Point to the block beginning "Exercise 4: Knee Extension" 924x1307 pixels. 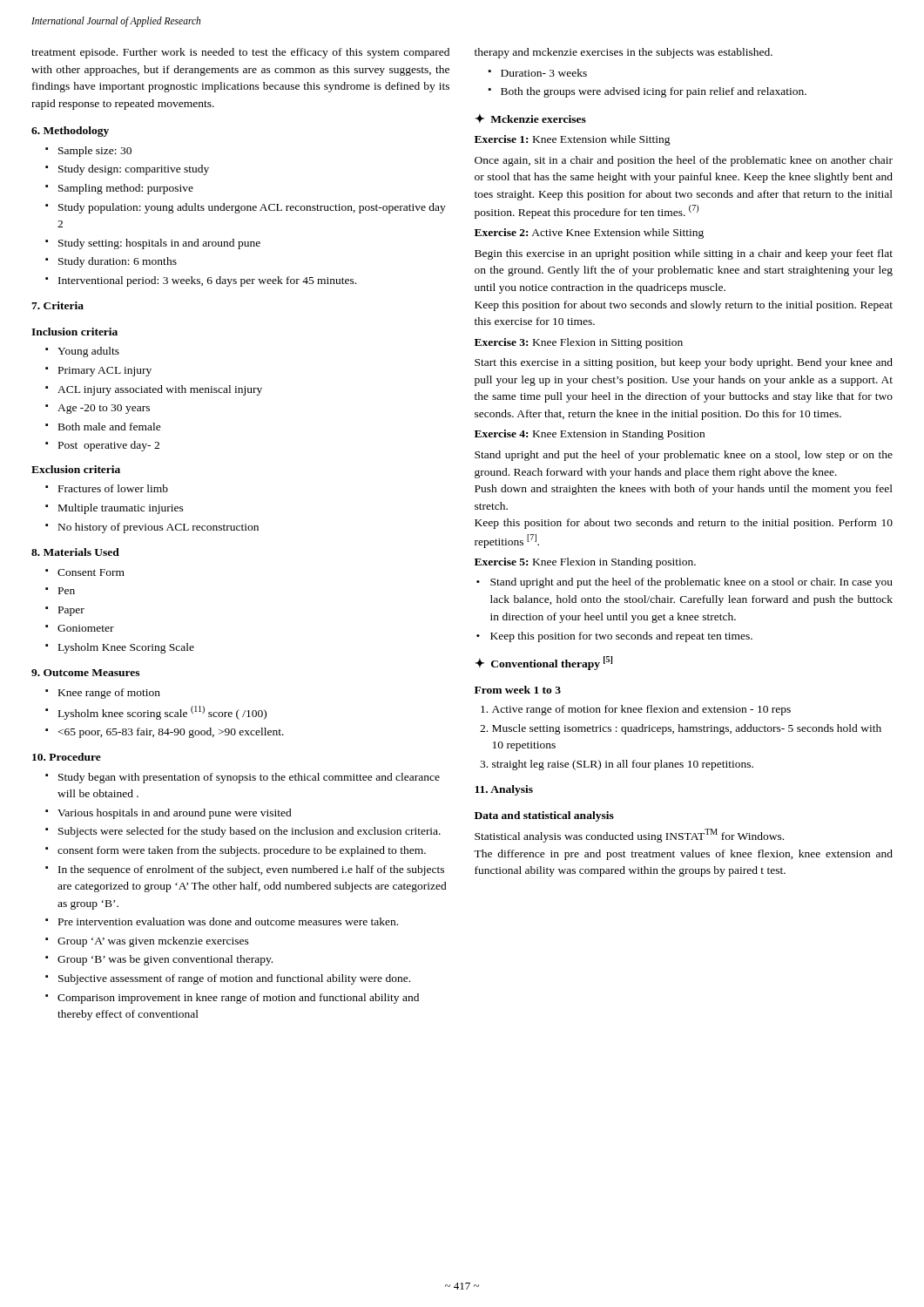click(590, 434)
